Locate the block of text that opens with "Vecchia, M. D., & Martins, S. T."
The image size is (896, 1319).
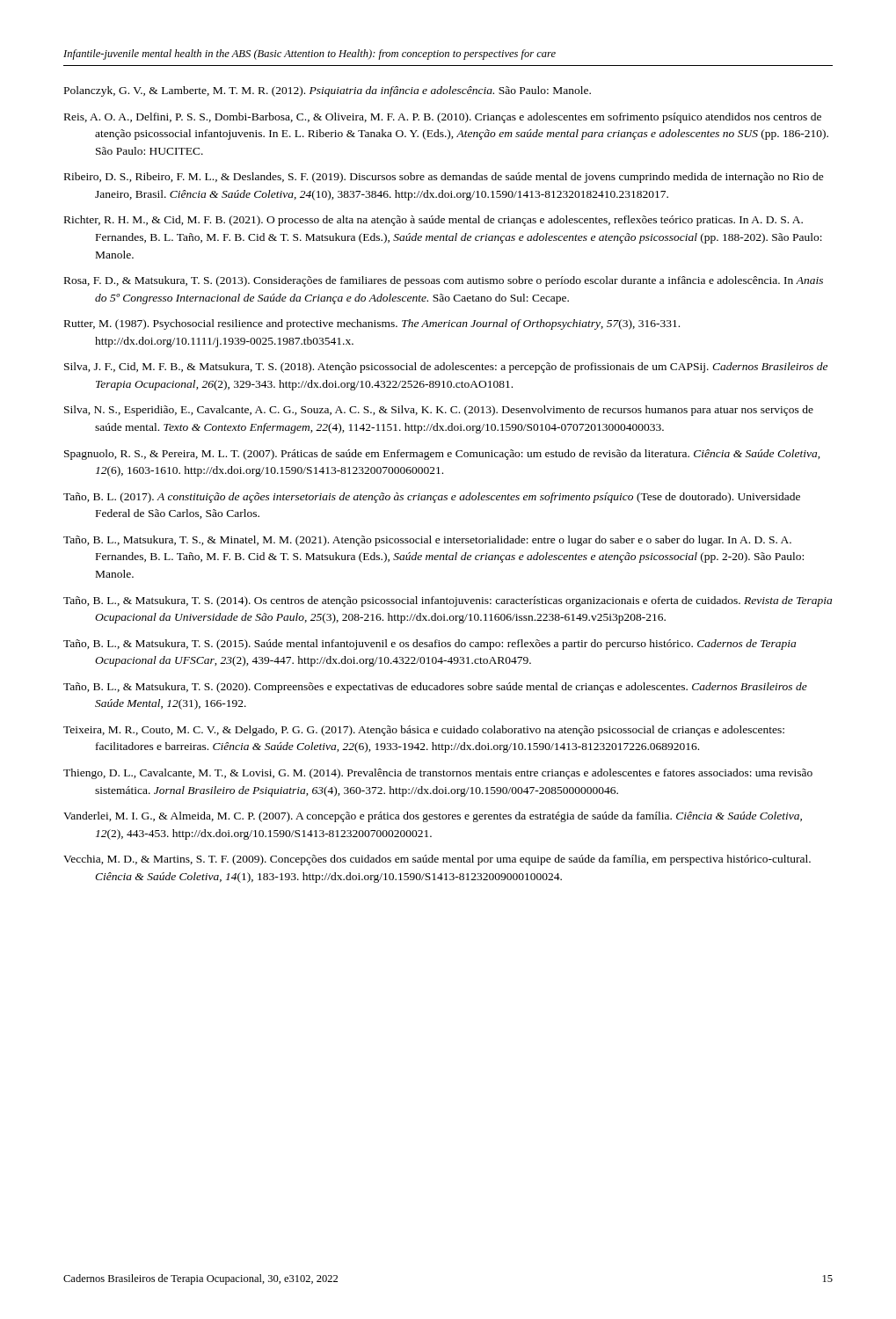[437, 868]
